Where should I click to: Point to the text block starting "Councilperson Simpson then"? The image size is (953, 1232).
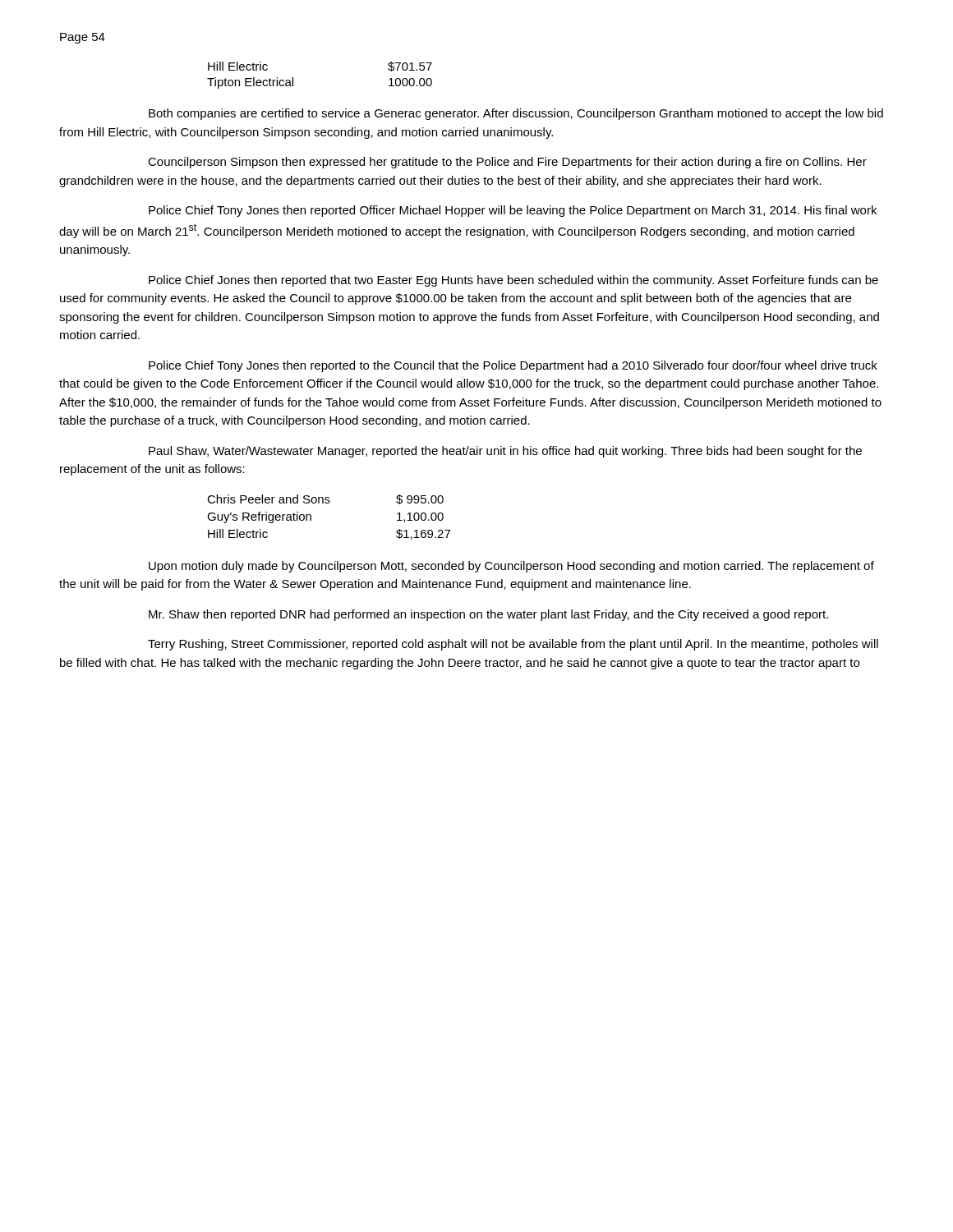click(x=463, y=171)
